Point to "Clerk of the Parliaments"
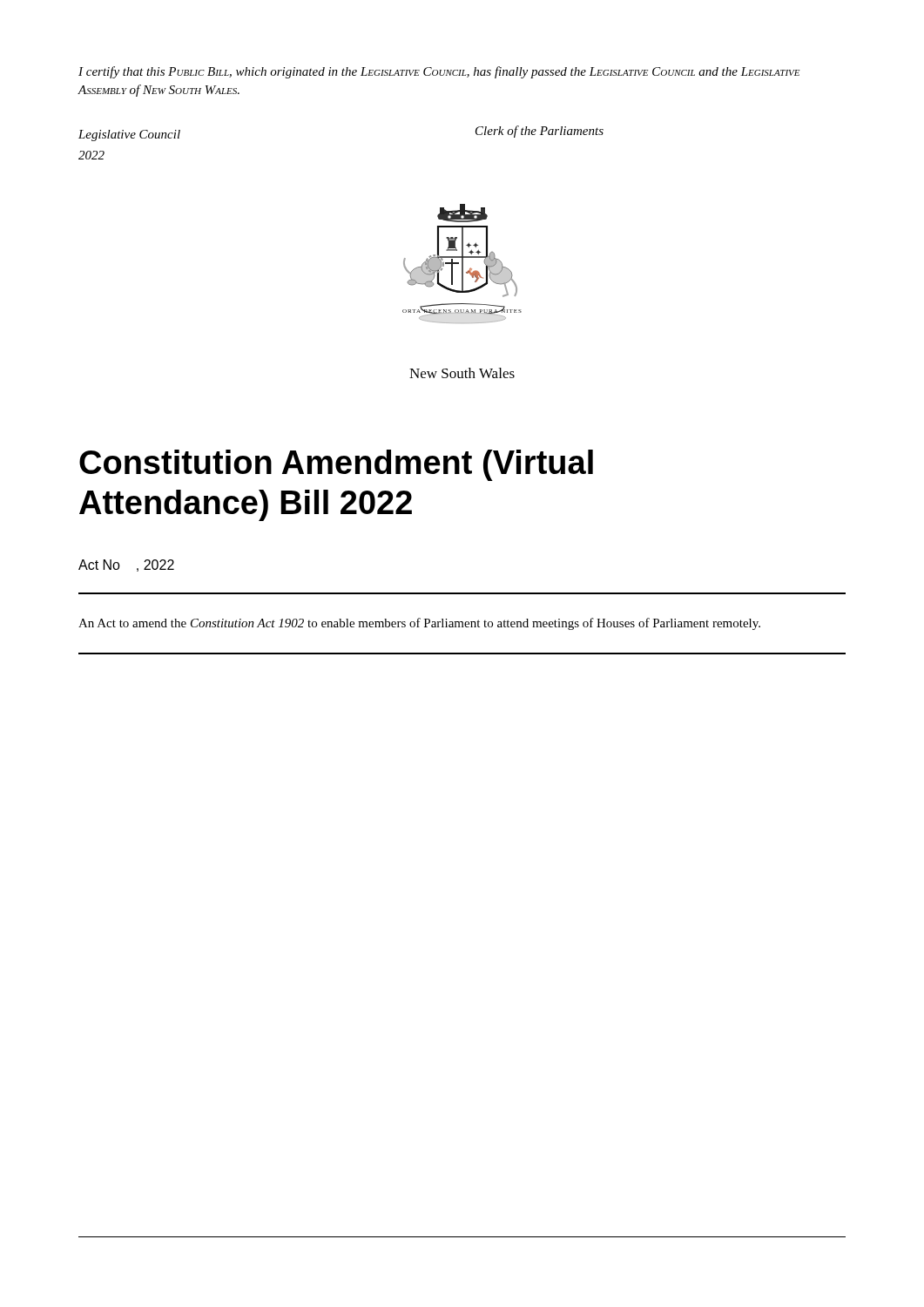924x1307 pixels. coord(539,131)
